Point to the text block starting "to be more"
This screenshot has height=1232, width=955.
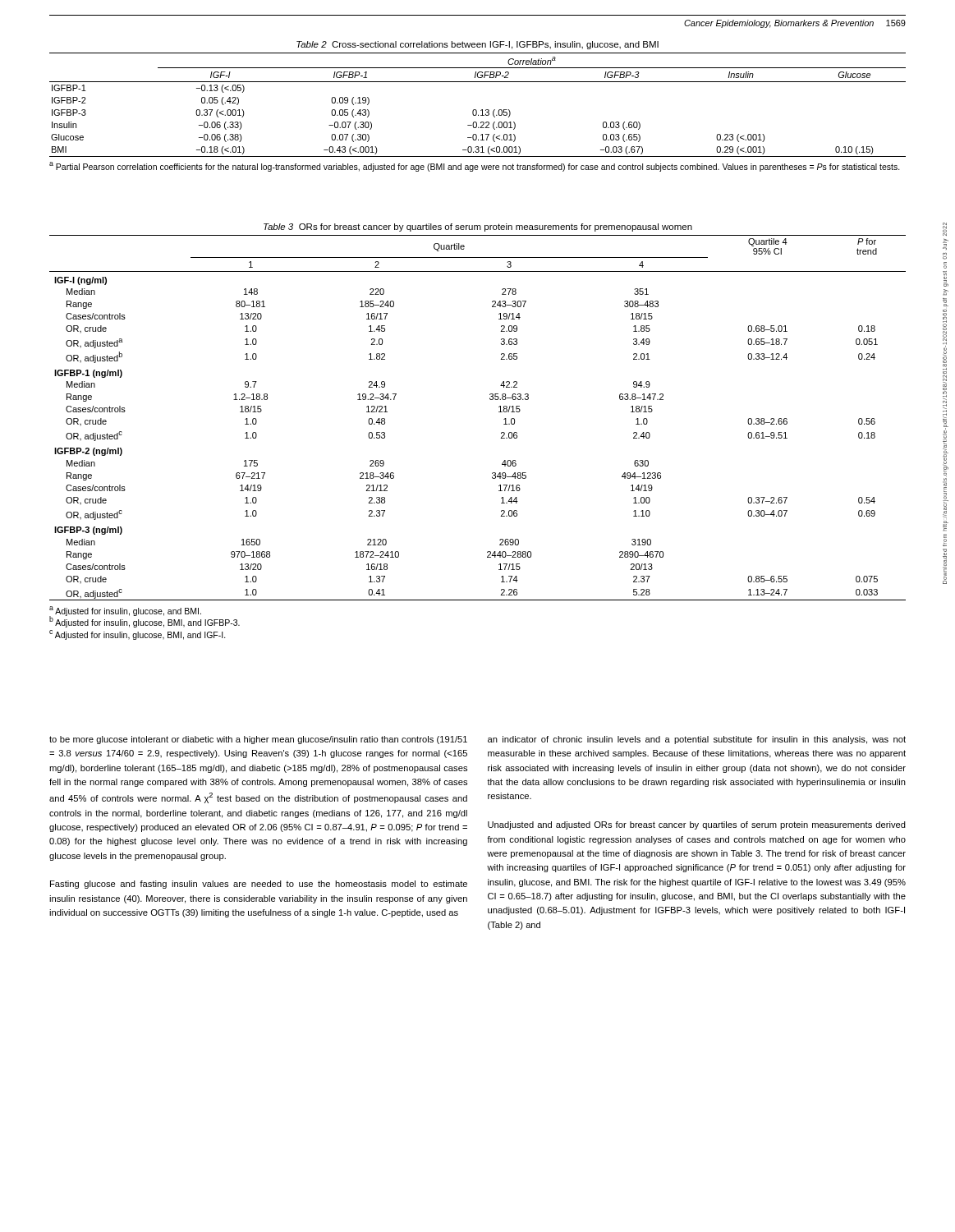[258, 797]
